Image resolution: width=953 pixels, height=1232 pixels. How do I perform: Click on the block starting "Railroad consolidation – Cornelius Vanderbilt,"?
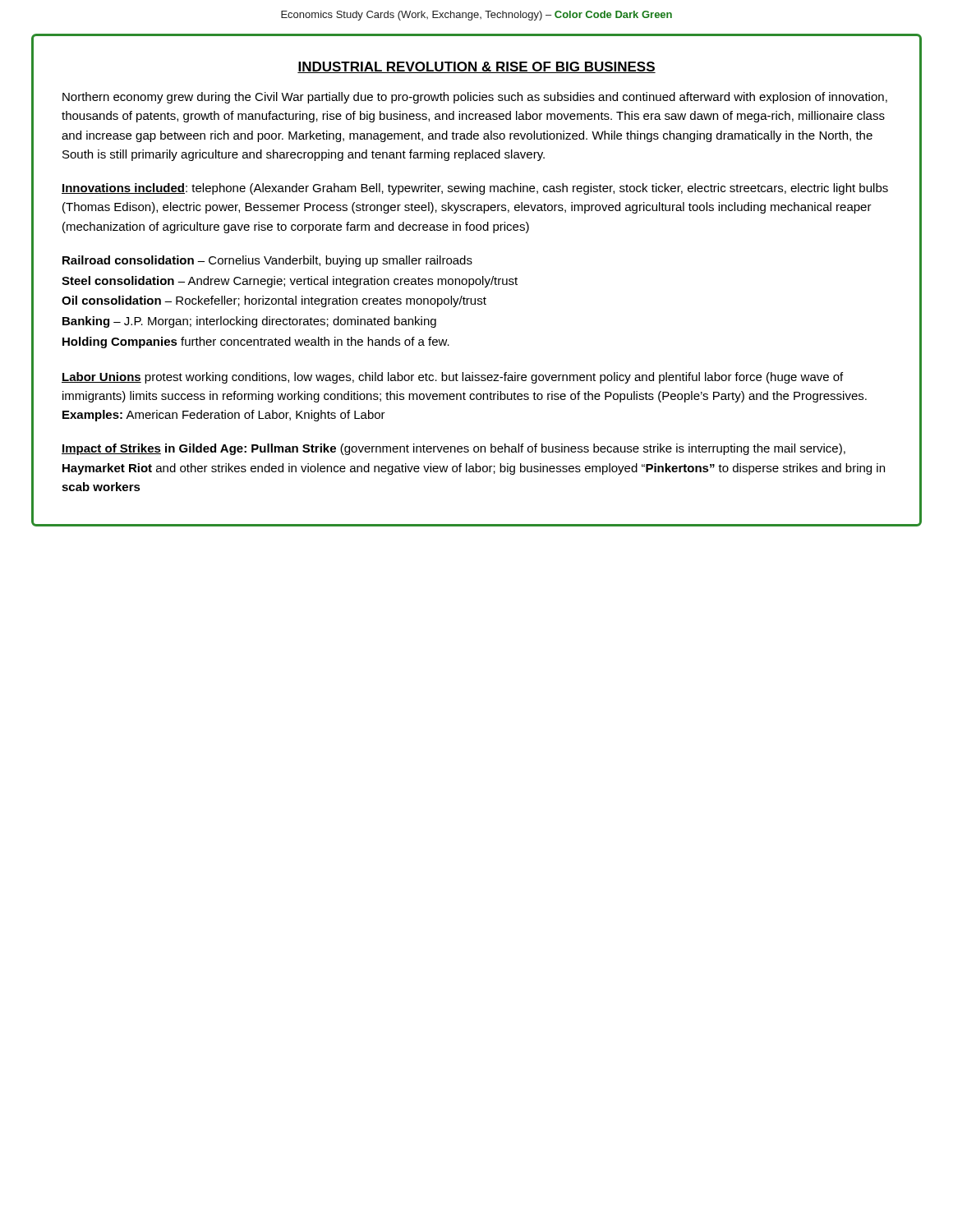(x=290, y=300)
